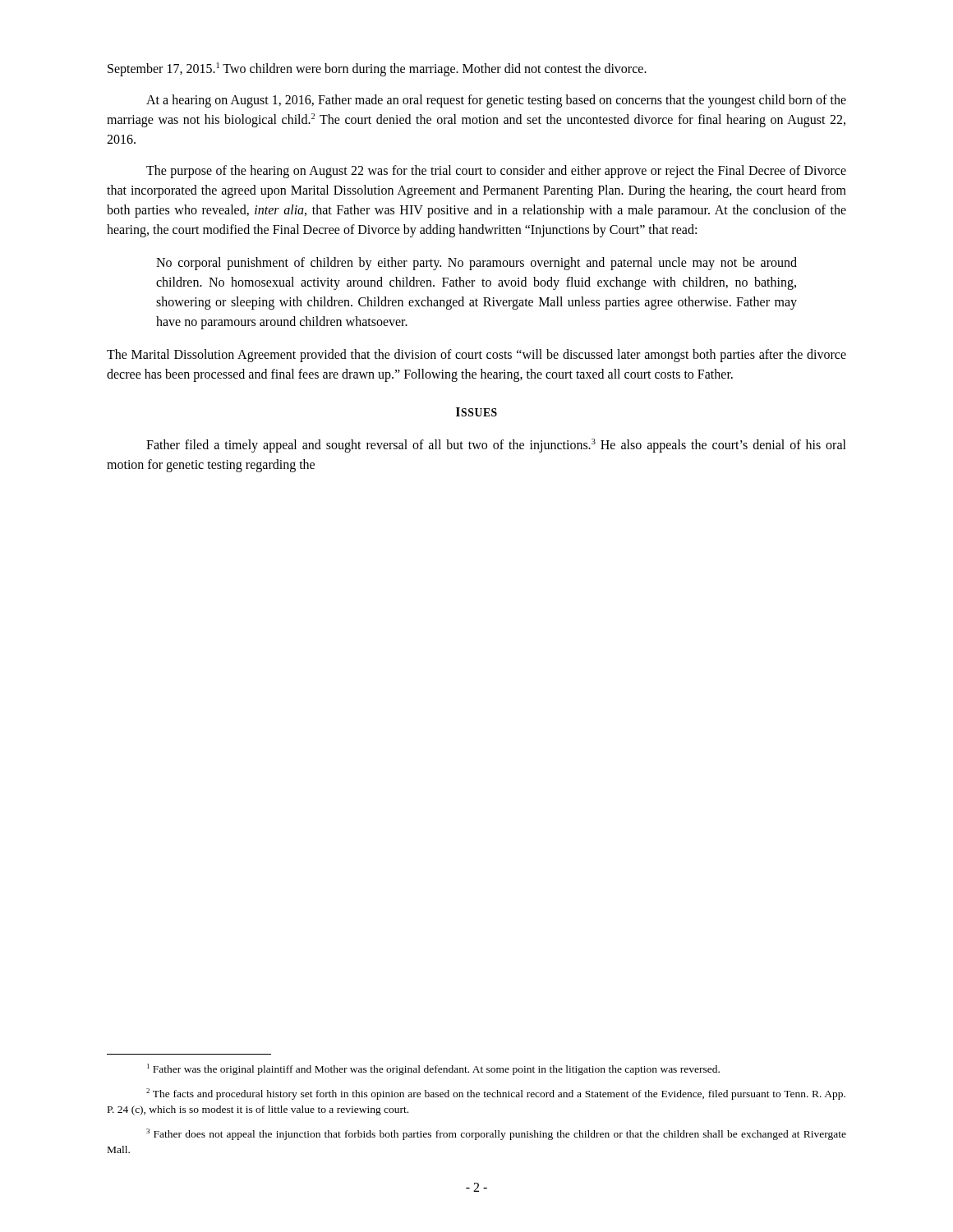Locate the block of text that opens with "1 Father was"
Viewport: 953px width, 1232px height.
476,1069
